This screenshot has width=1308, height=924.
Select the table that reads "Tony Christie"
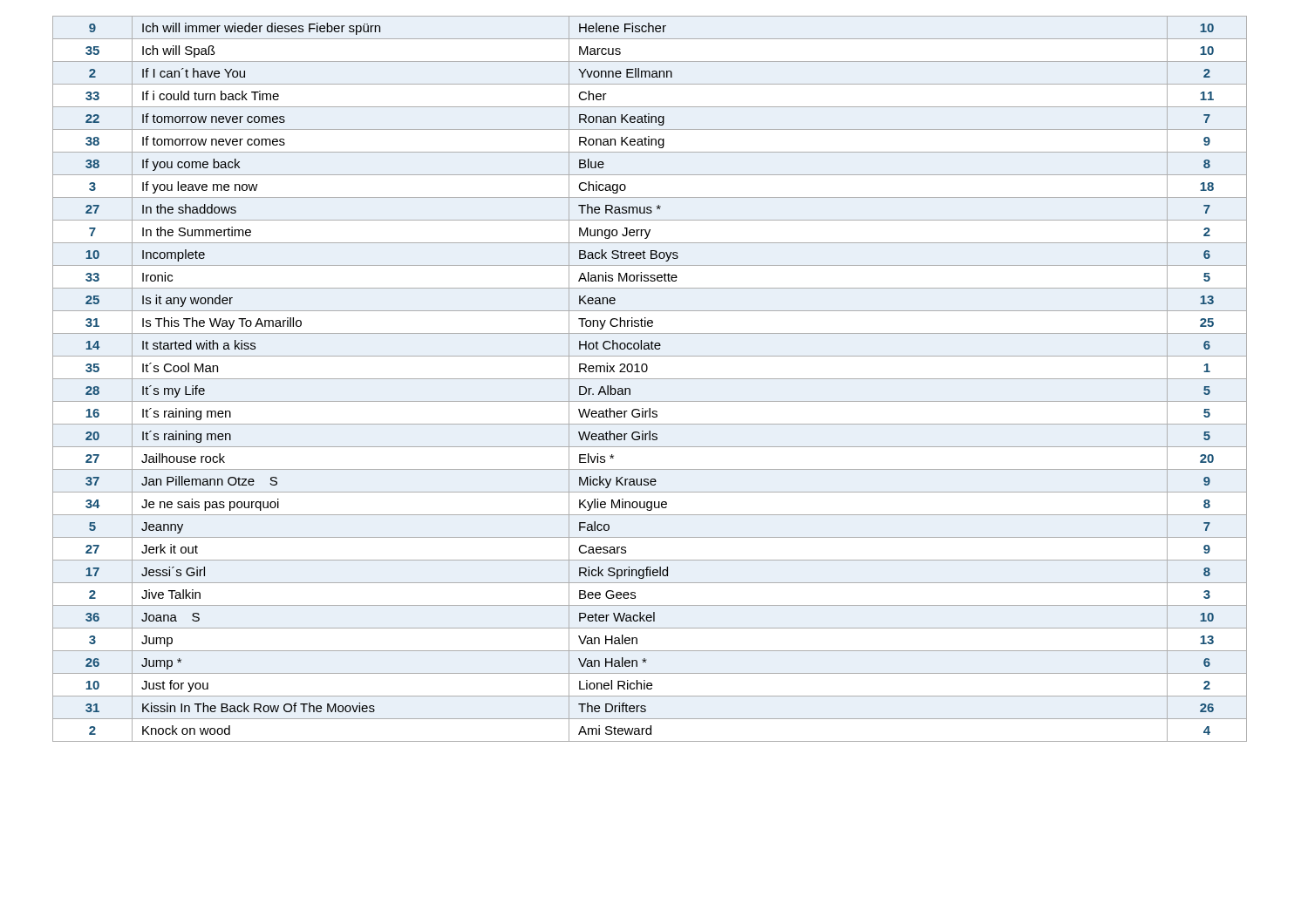[x=650, y=379]
